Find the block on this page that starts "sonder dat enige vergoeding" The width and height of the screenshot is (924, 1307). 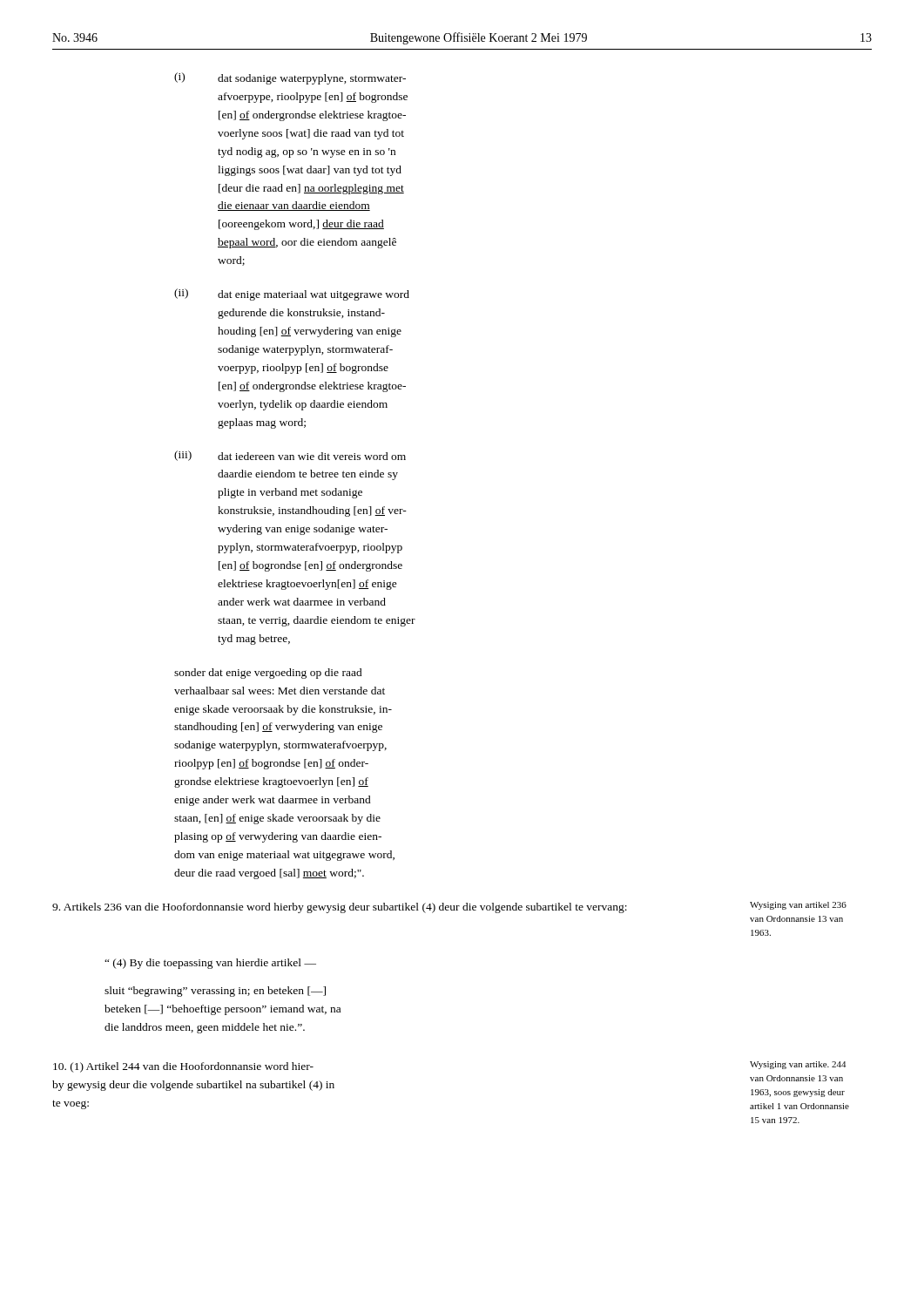click(x=285, y=772)
